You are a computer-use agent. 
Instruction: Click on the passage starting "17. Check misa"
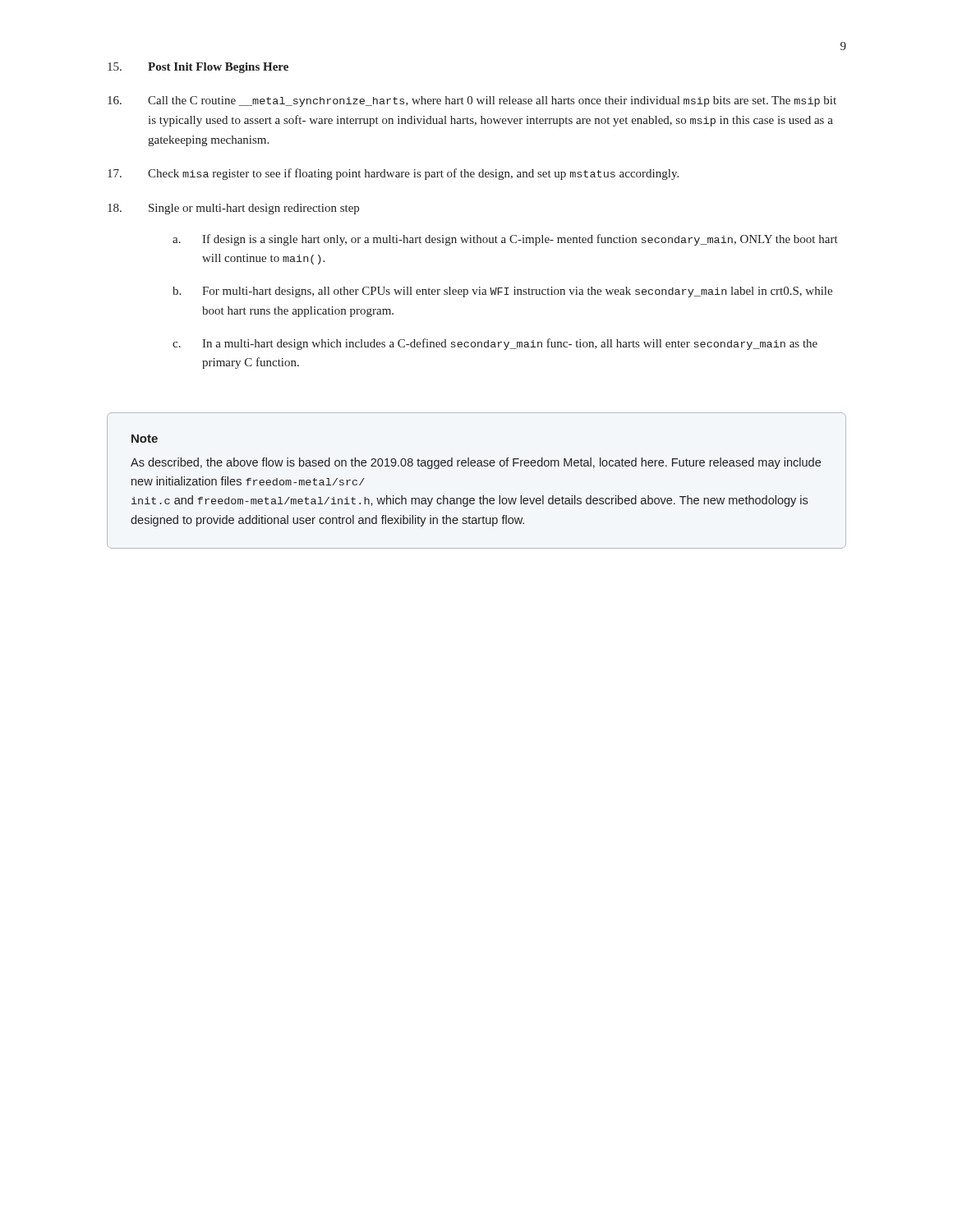click(476, 174)
